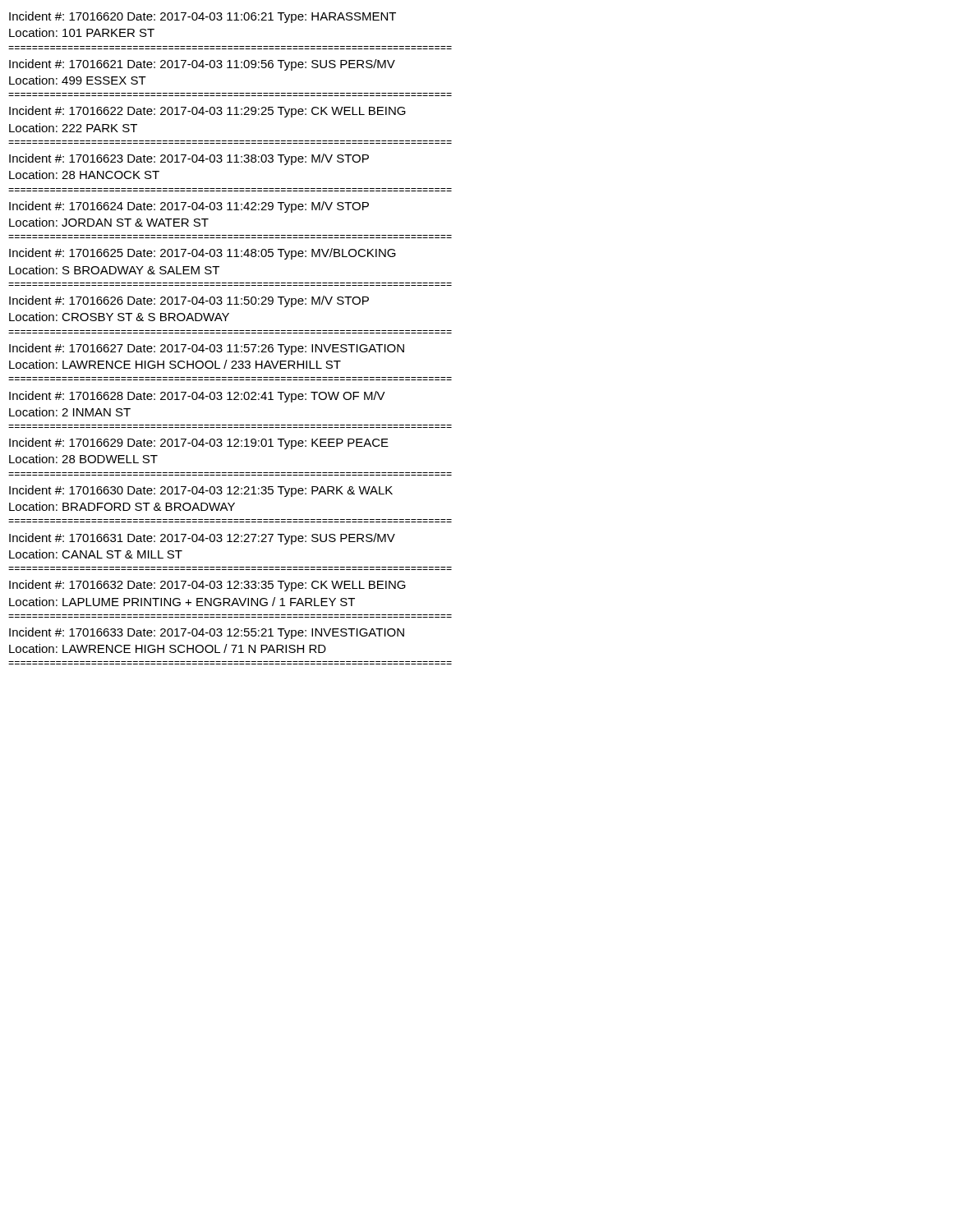Point to the passage starting "Incident #: 17016627 Date: 2017-04-03 11:57:26 Type: INVESTIGATIONLocation:"
Viewport: 953px width, 1232px height.
(x=207, y=349)
